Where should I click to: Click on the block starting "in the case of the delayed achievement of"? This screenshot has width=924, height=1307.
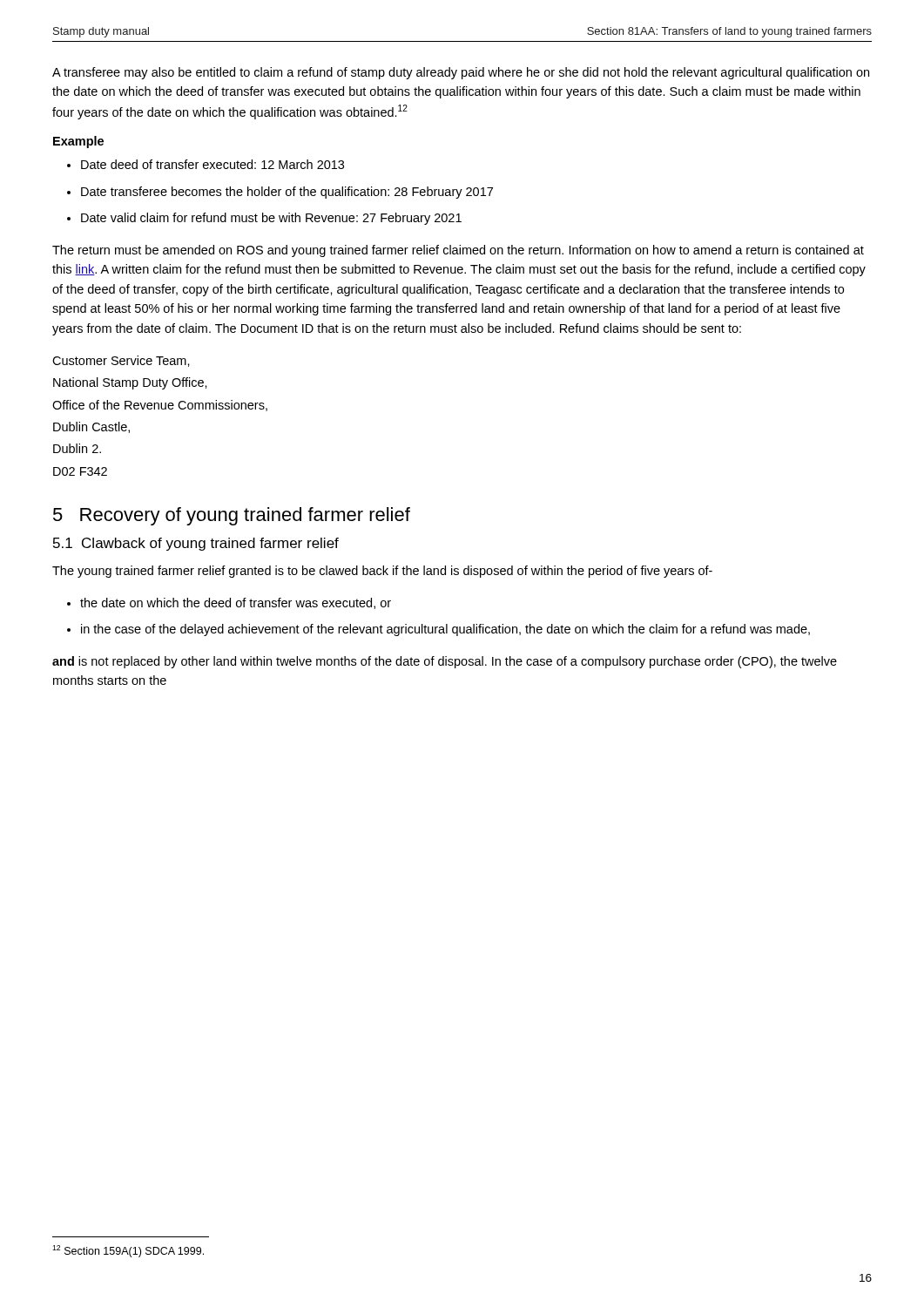(445, 629)
